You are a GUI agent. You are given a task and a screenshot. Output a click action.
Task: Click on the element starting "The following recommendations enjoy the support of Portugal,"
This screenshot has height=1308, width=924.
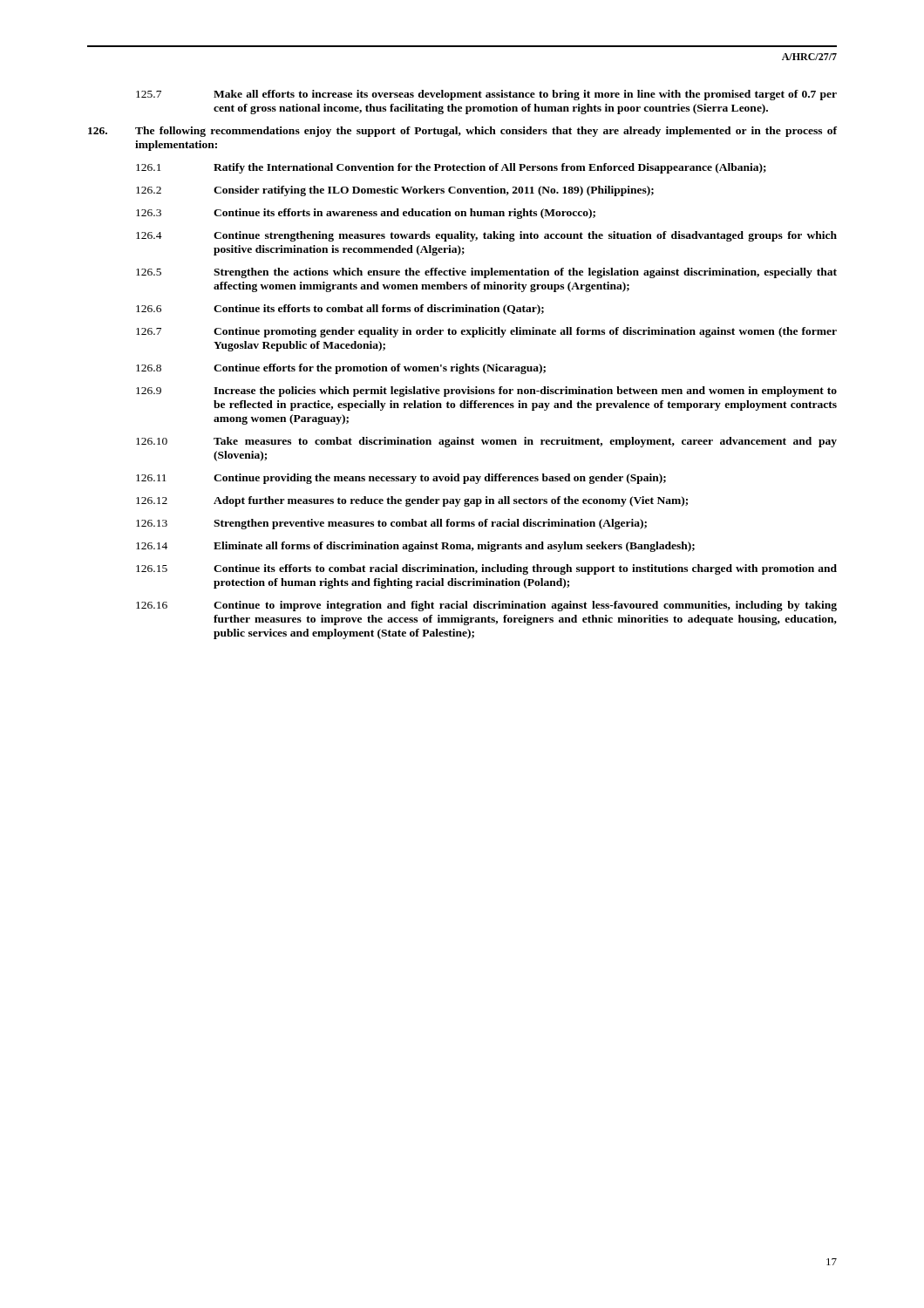tap(462, 138)
